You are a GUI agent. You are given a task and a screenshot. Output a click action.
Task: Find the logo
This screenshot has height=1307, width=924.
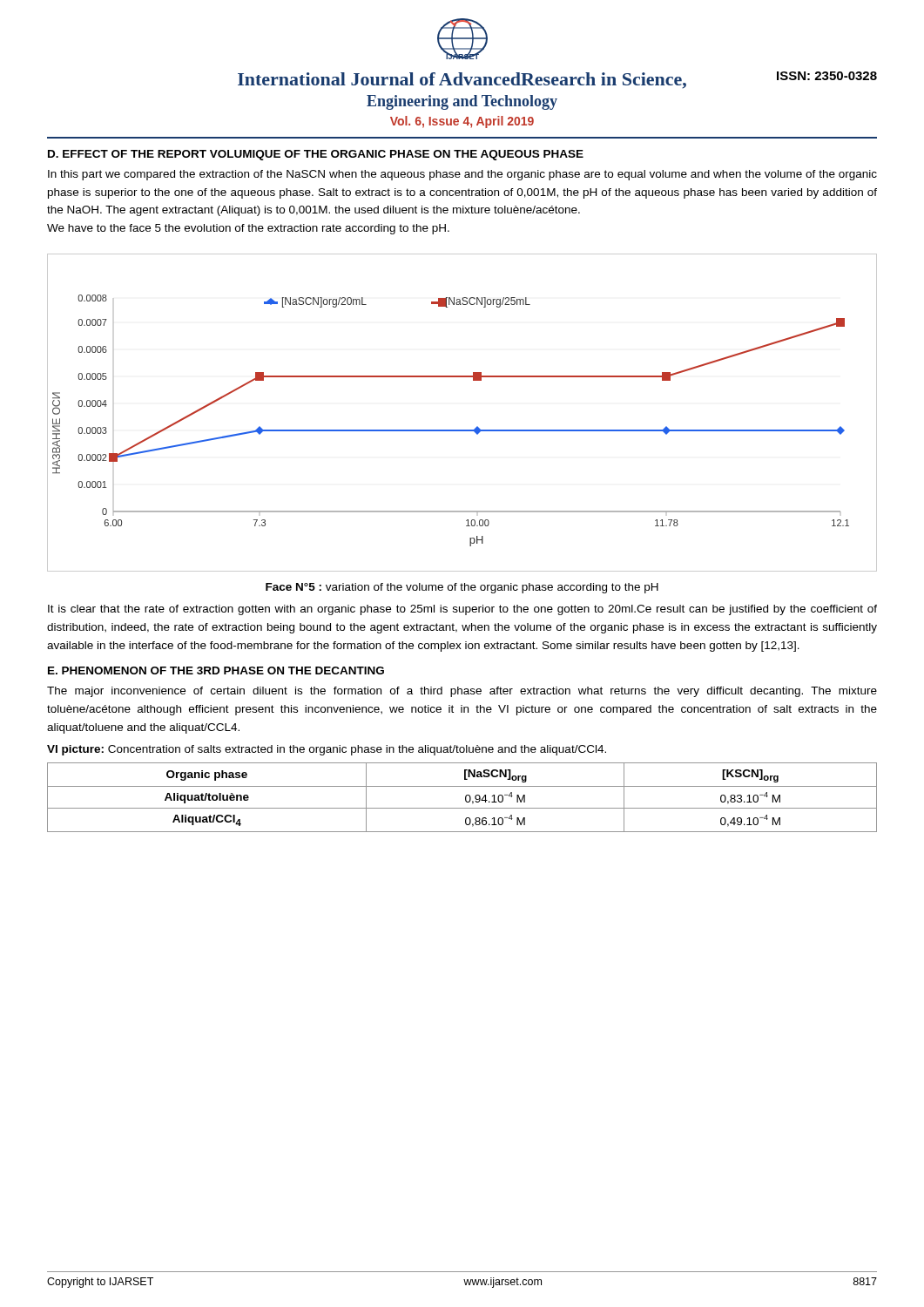(x=462, y=32)
